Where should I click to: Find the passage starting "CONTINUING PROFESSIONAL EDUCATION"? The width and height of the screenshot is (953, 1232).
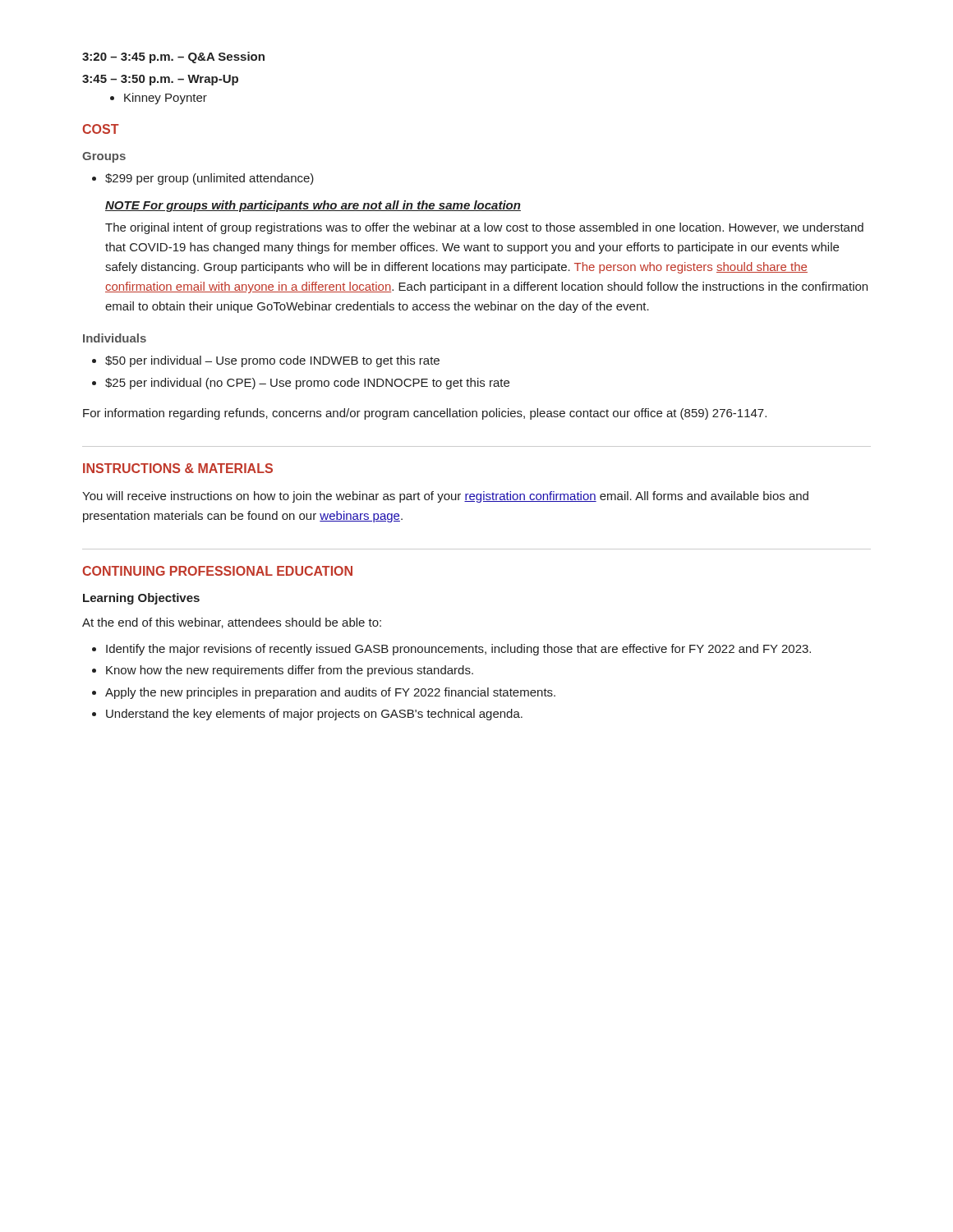click(218, 571)
